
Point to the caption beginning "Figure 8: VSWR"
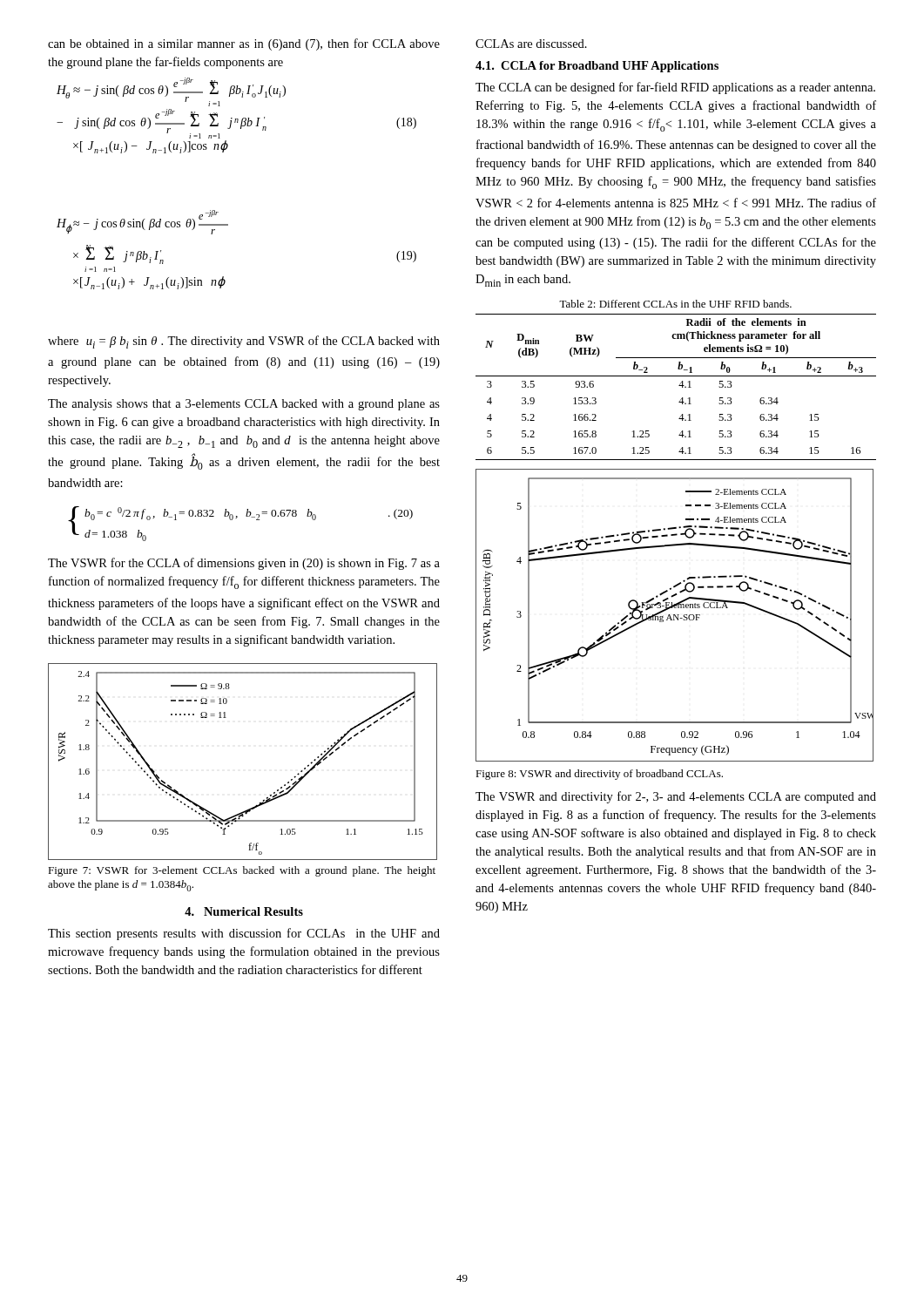600,773
